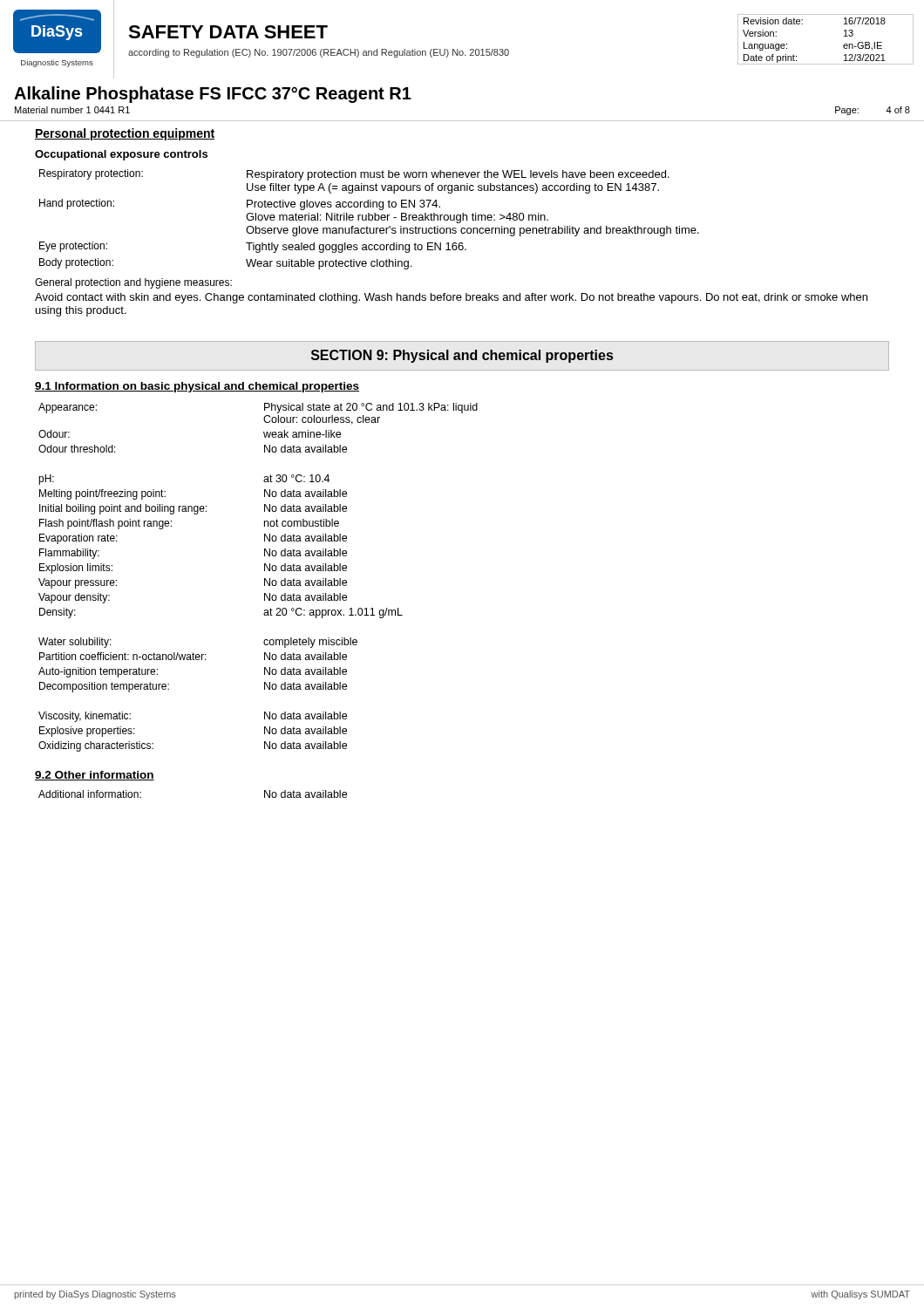
Task: Point to the element starting "Density: at 20 °C: approx. 1.011 g/mL"
Action: (x=53, y=613)
